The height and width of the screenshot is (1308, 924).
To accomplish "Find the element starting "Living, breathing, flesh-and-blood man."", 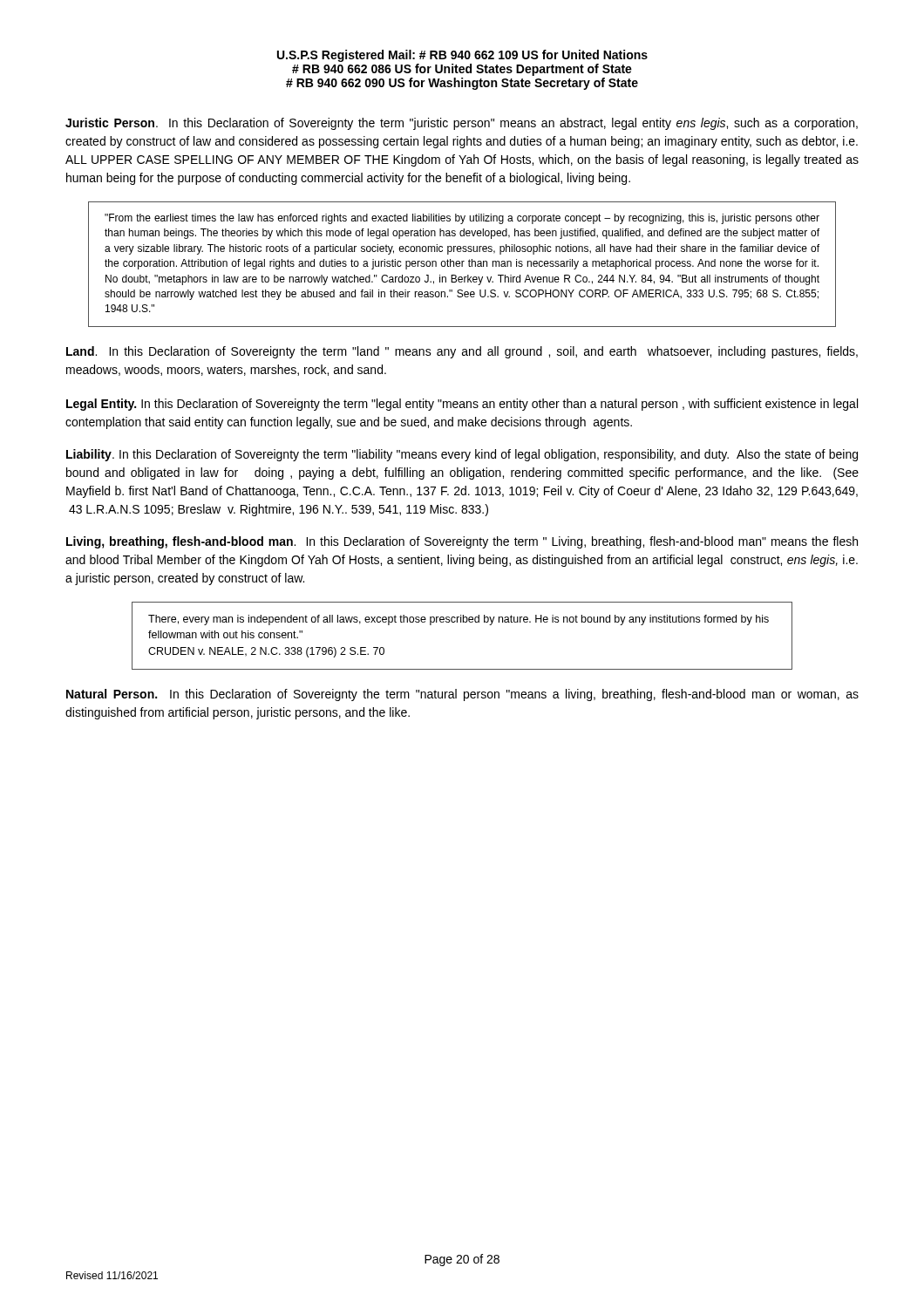I will coord(462,560).
